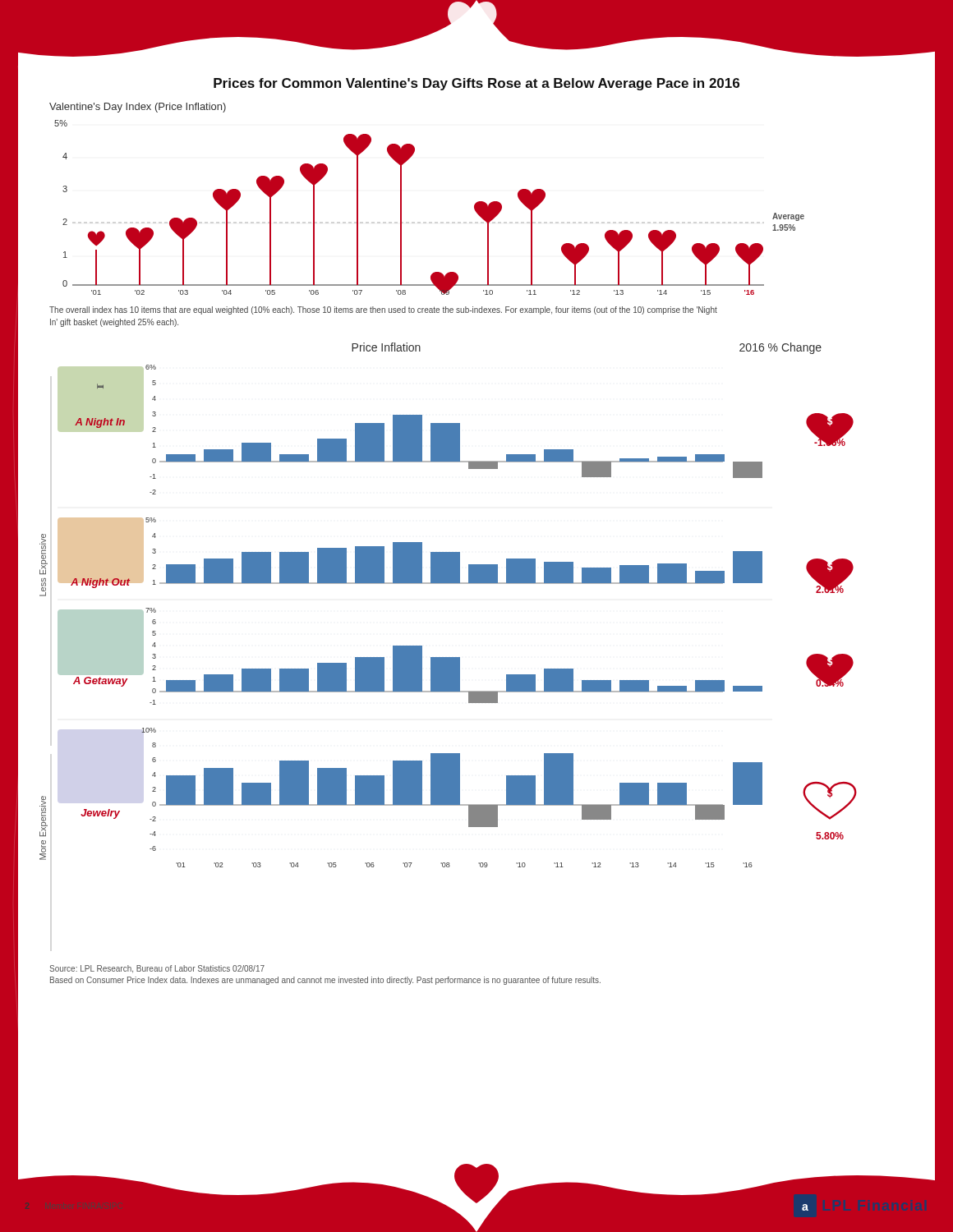Find the bar chart
The width and height of the screenshot is (953, 1232).
coord(476,202)
